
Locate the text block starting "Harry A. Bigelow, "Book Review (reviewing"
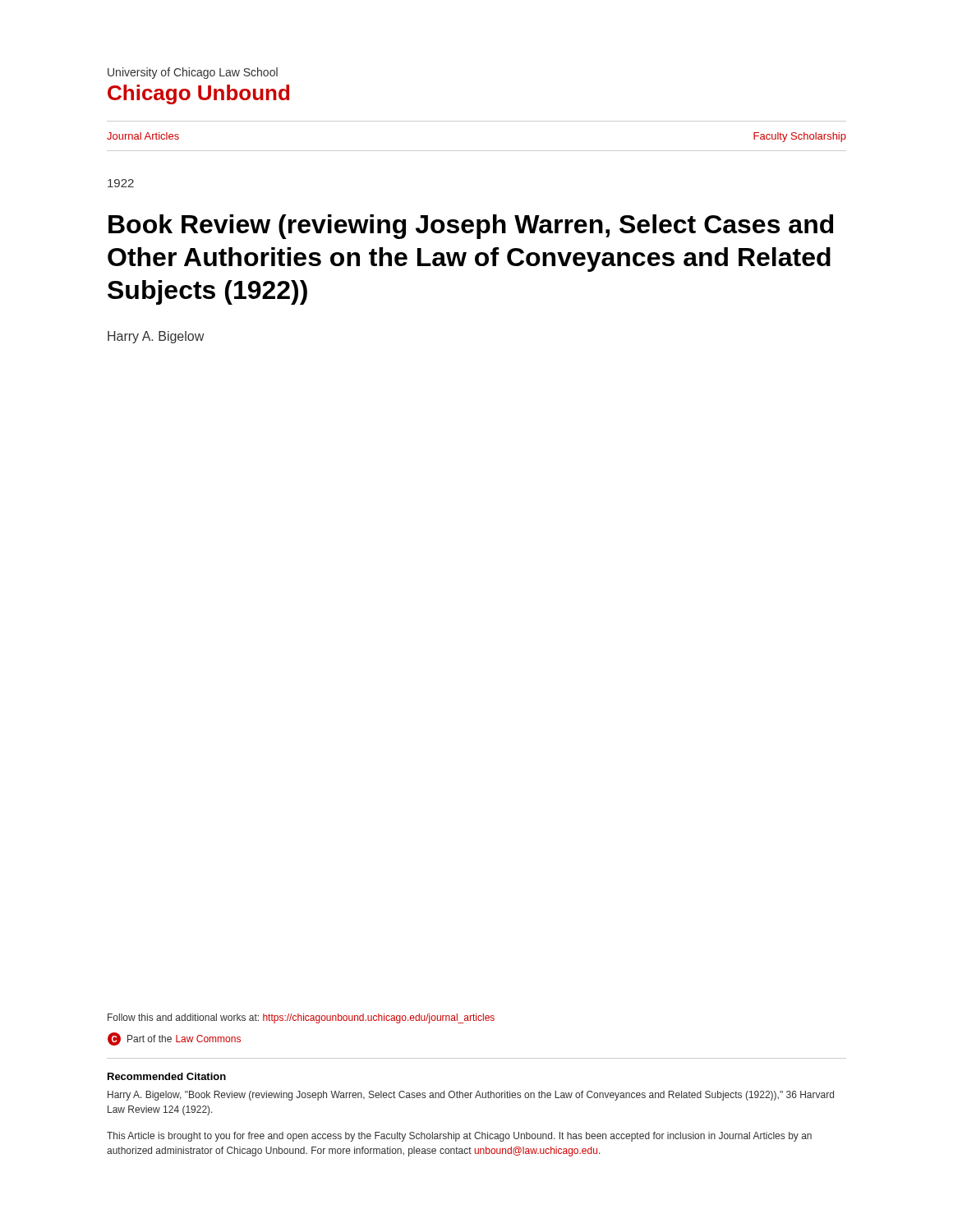click(471, 1102)
